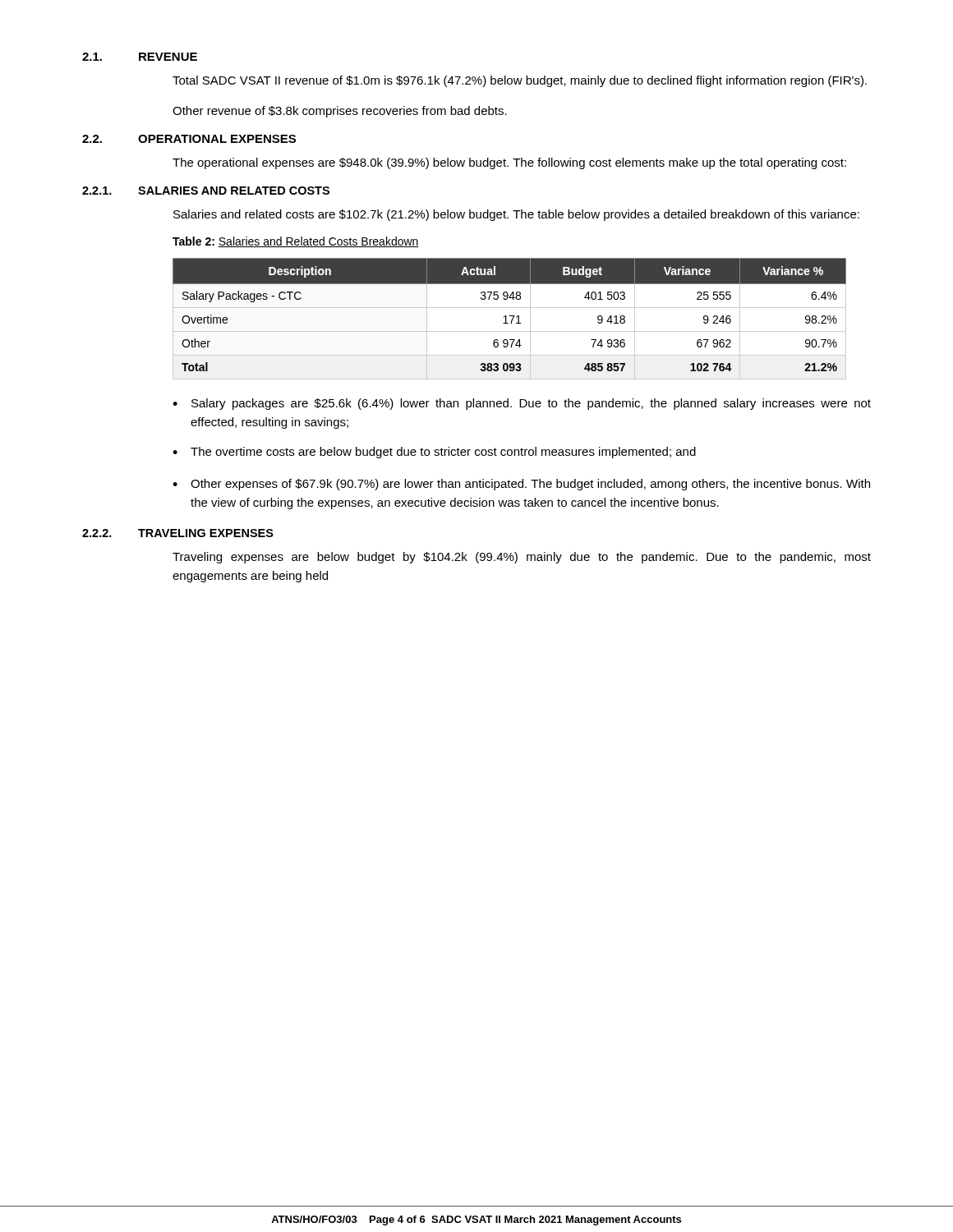Locate the passage starting "Total SADC VSAT II revenue of $1.0m is"
The height and width of the screenshot is (1232, 953).
click(520, 80)
